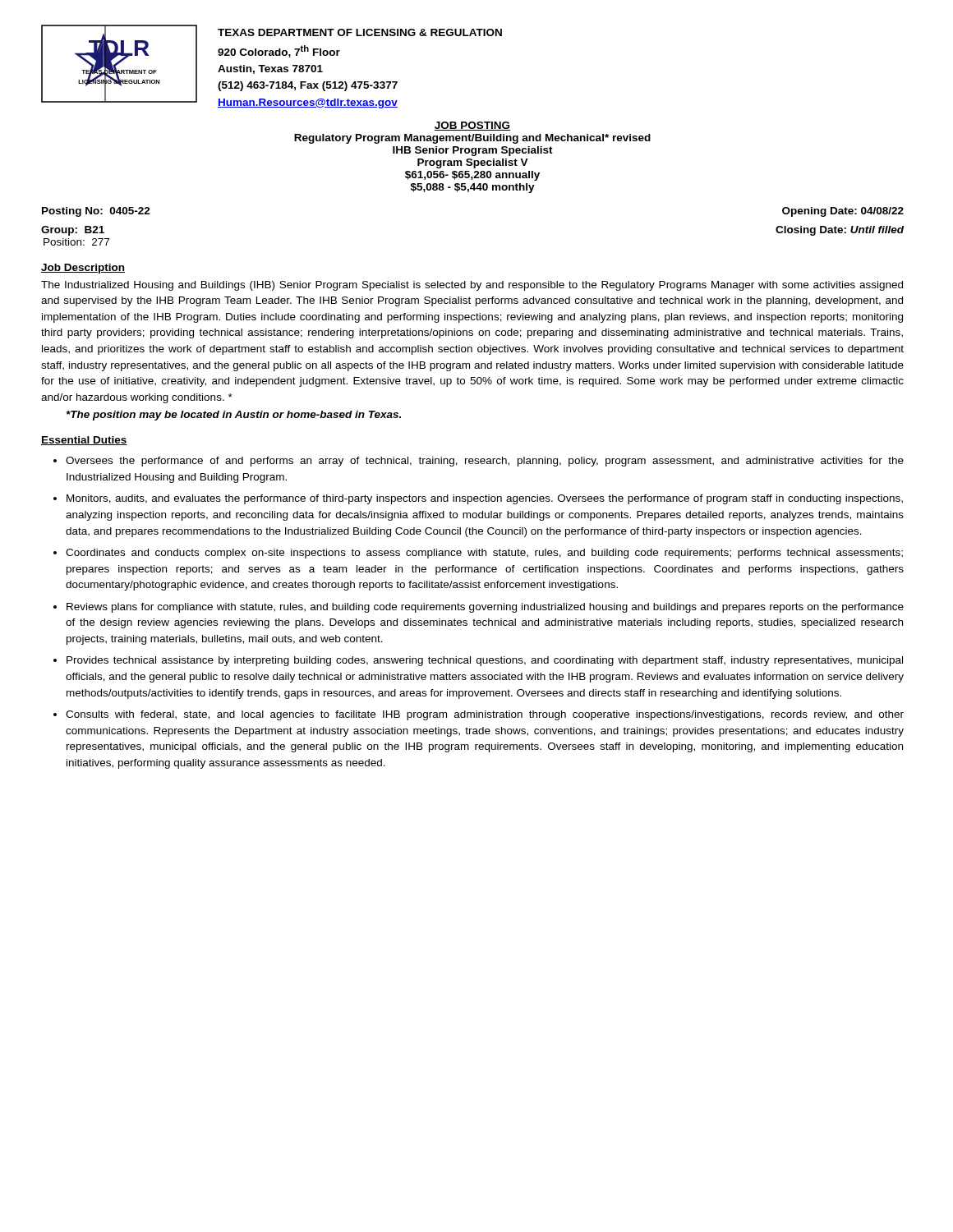953x1232 pixels.
Task: Click on the region starting "Coordinates and conducts complex on-site inspections"
Action: (x=485, y=569)
